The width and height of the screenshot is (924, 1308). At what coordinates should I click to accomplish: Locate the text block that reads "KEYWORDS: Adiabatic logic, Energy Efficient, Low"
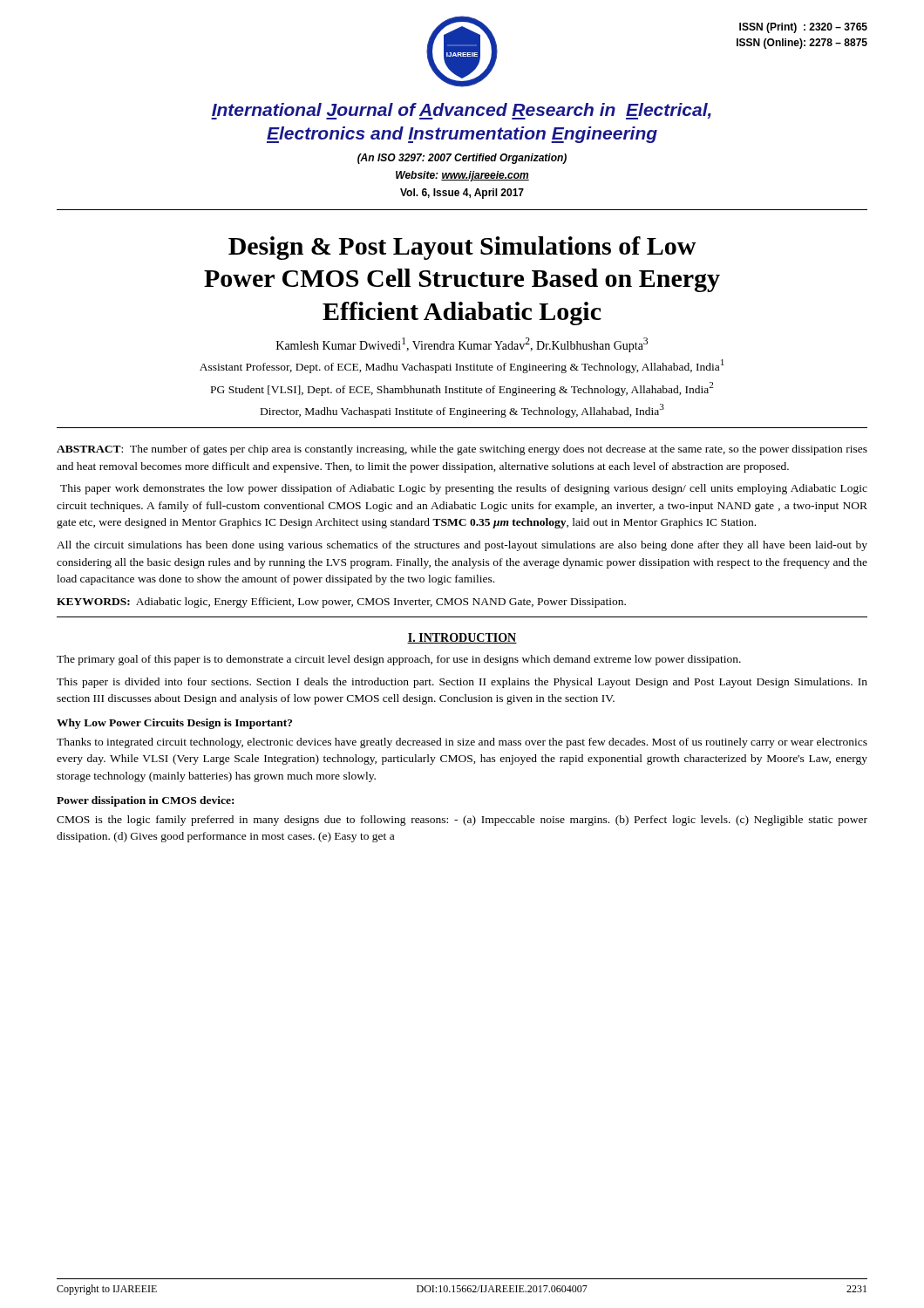coord(342,601)
